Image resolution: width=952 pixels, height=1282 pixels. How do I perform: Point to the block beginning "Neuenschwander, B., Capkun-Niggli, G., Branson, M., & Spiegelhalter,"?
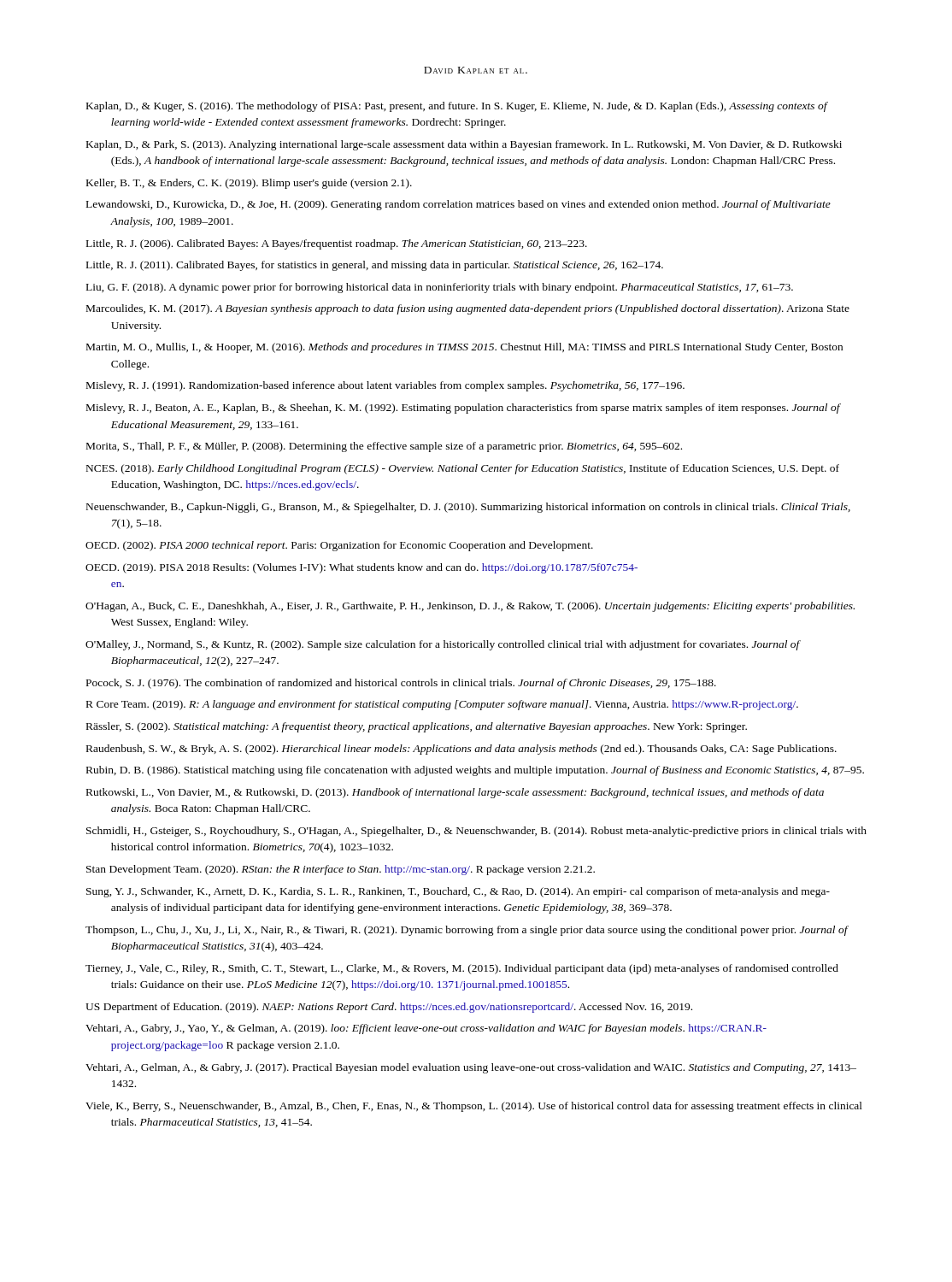click(468, 515)
